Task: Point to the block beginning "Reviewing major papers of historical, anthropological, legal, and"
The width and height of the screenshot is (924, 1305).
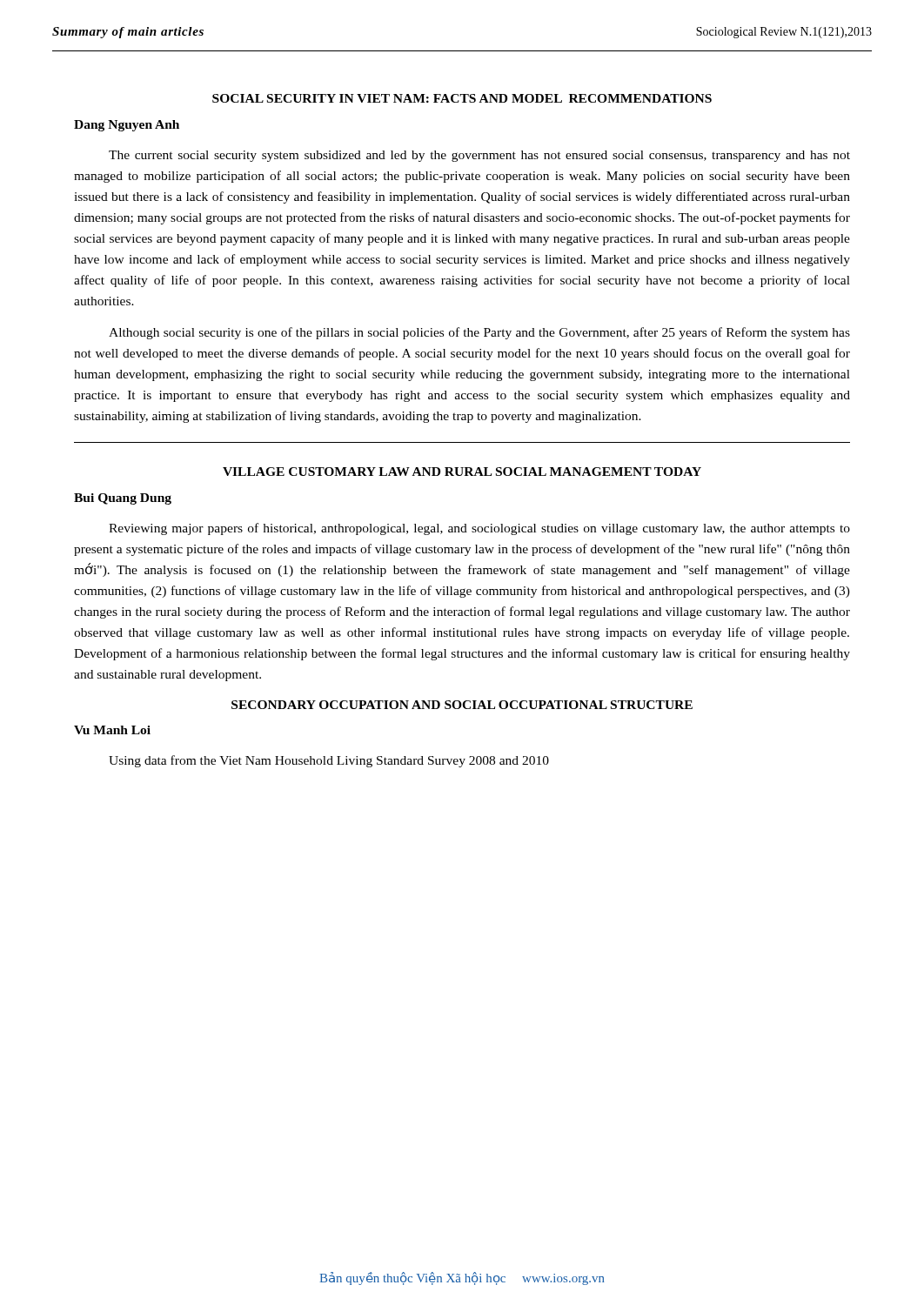Action: [x=462, y=601]
